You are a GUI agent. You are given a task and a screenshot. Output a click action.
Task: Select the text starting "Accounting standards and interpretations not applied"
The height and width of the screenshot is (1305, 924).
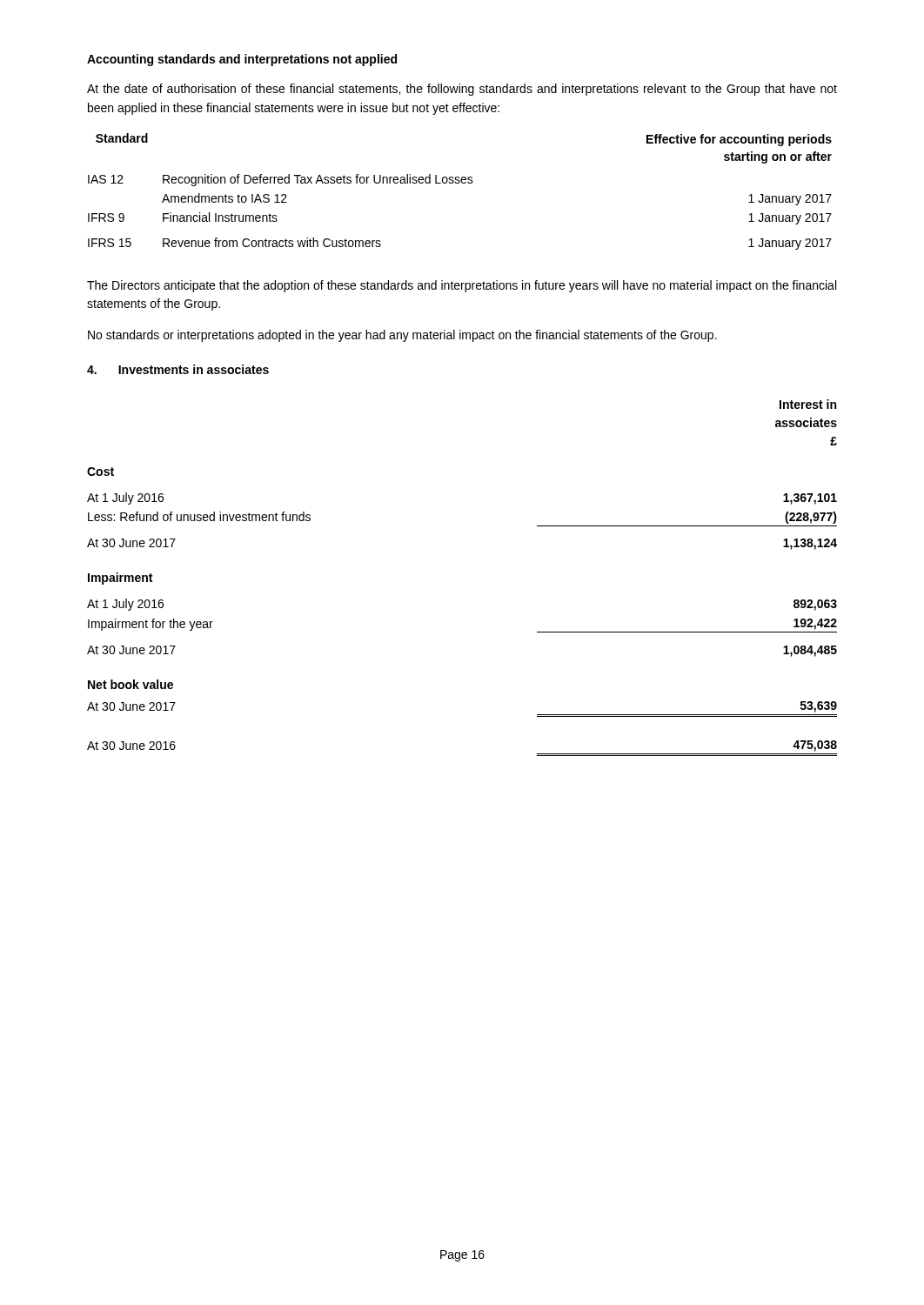(242, 59)
